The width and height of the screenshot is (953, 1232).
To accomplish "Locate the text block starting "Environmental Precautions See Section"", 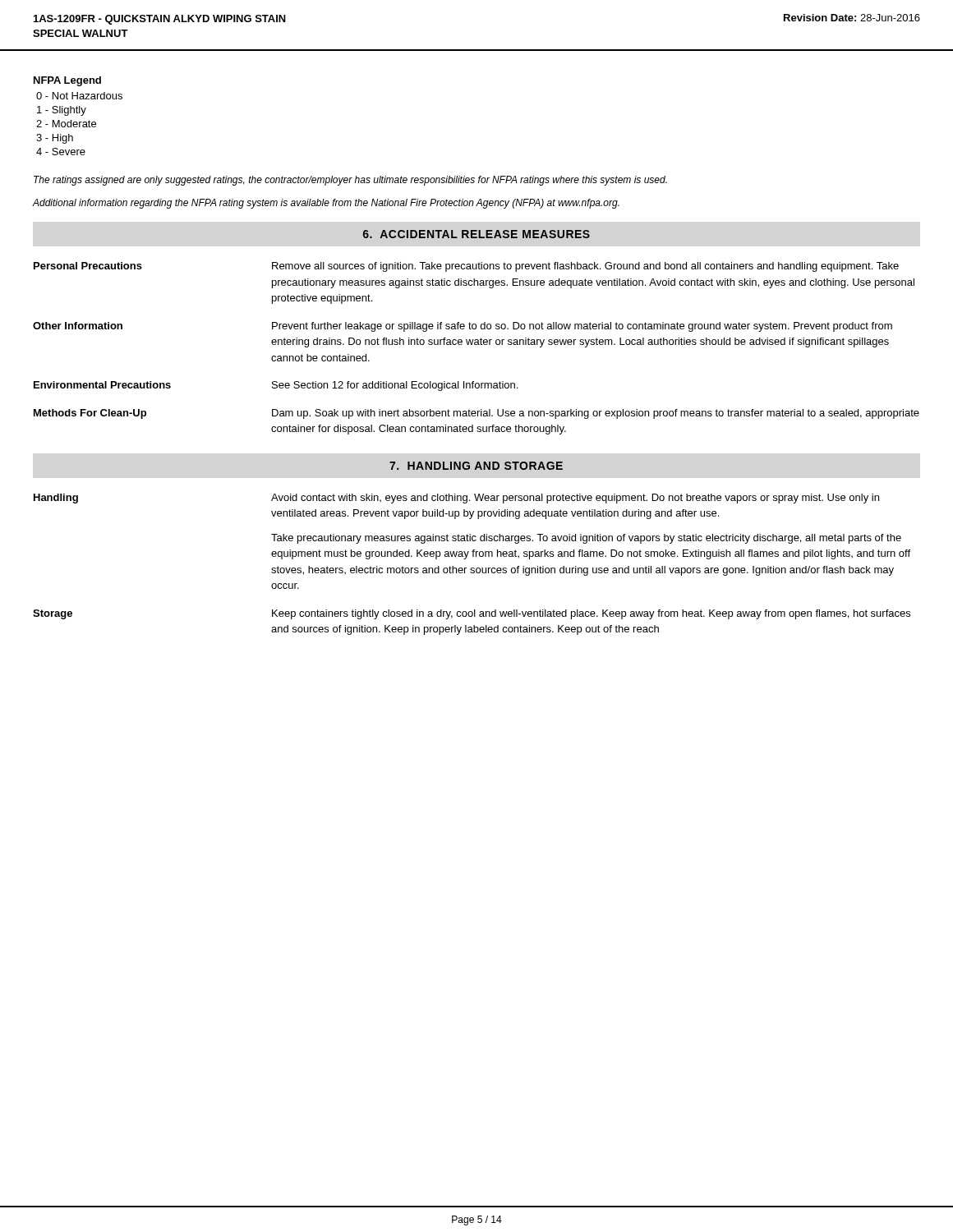I will [x=476, y=385].
